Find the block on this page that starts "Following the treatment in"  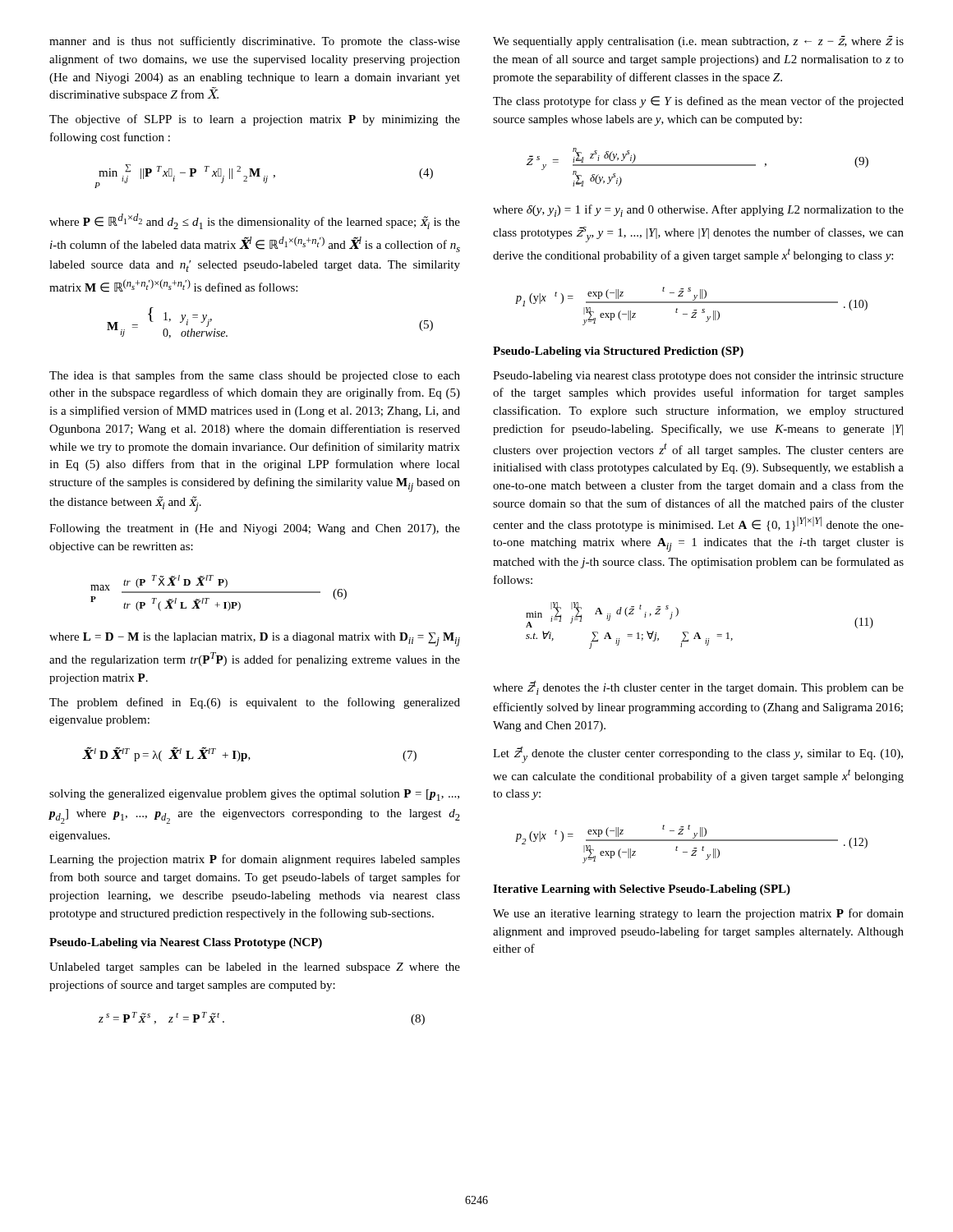255,538
